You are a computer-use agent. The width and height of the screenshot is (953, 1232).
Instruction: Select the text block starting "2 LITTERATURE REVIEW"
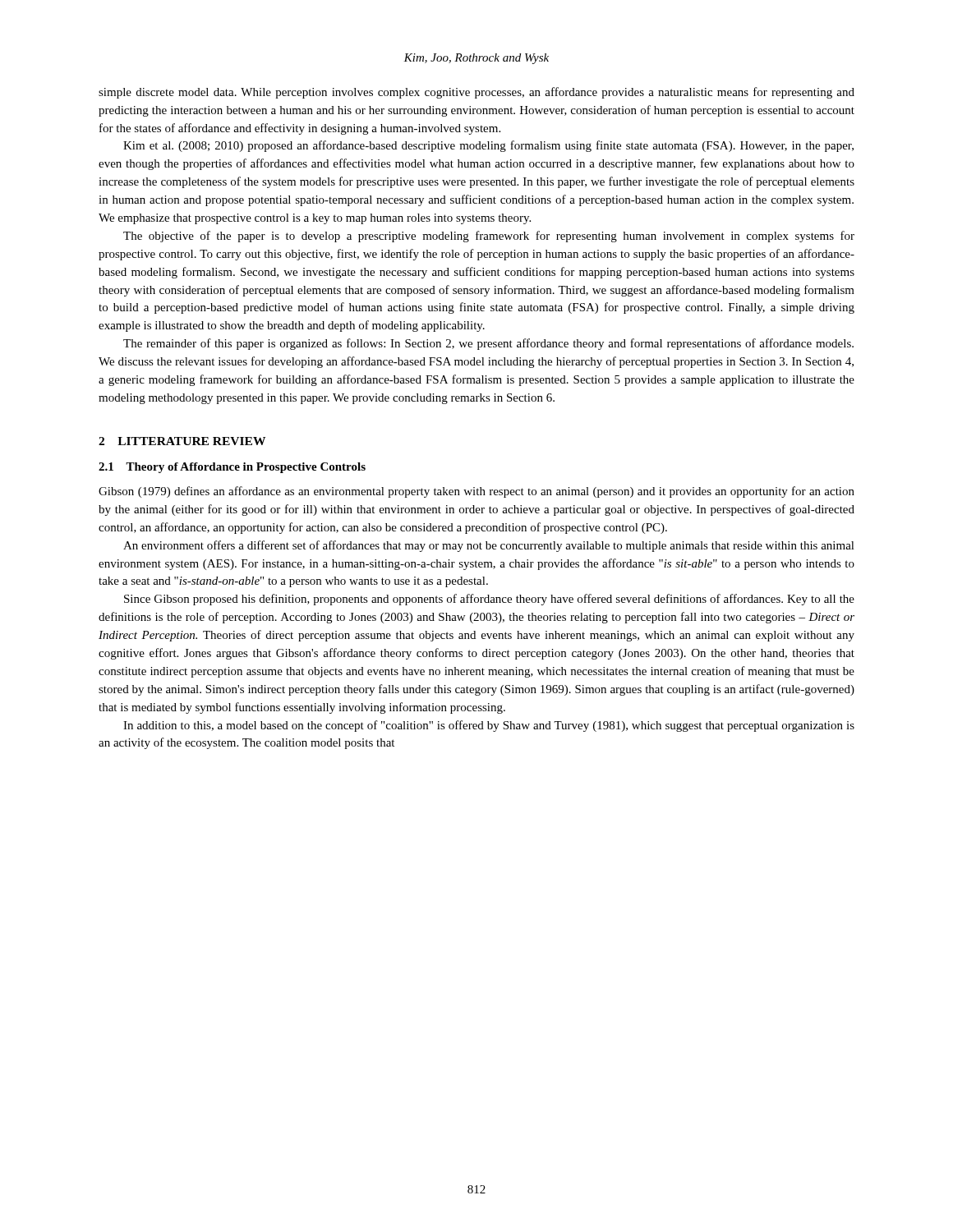click(x=182, y=441)
